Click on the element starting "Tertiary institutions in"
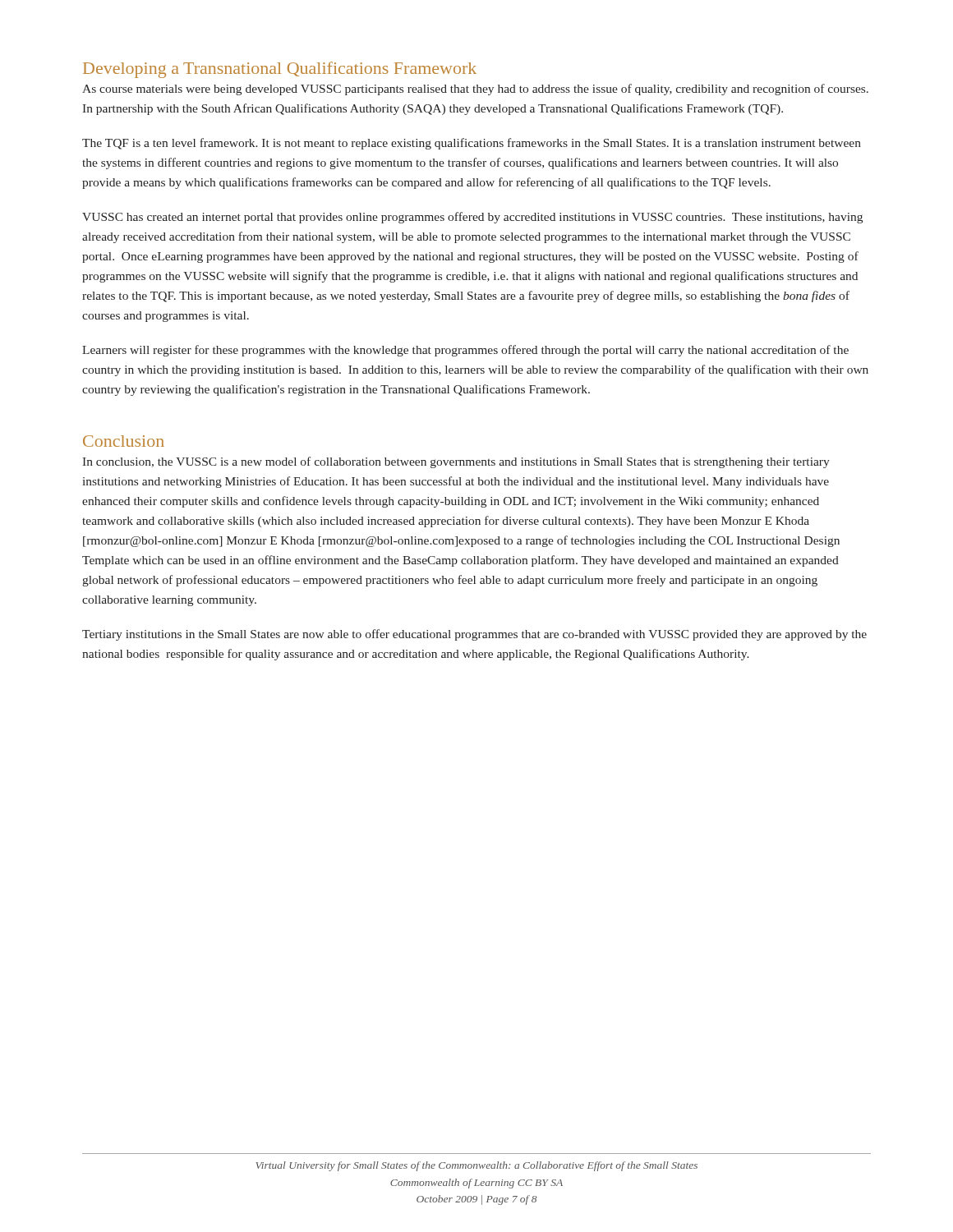The height and width of the screenshot is (1232, 953). click(x=475, y=644)
